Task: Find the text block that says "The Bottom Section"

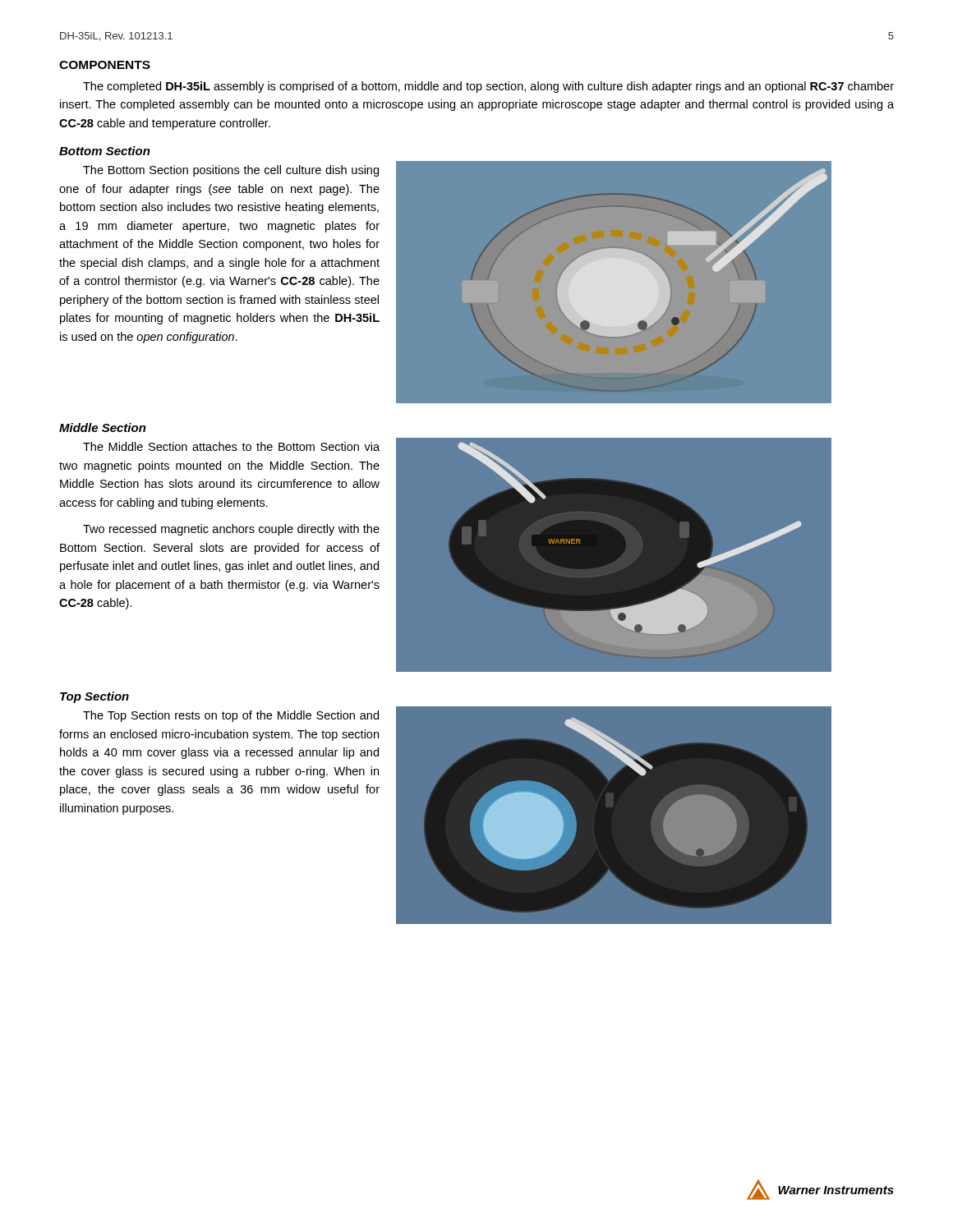Action: pyautogui.click(x=219, y=254)
